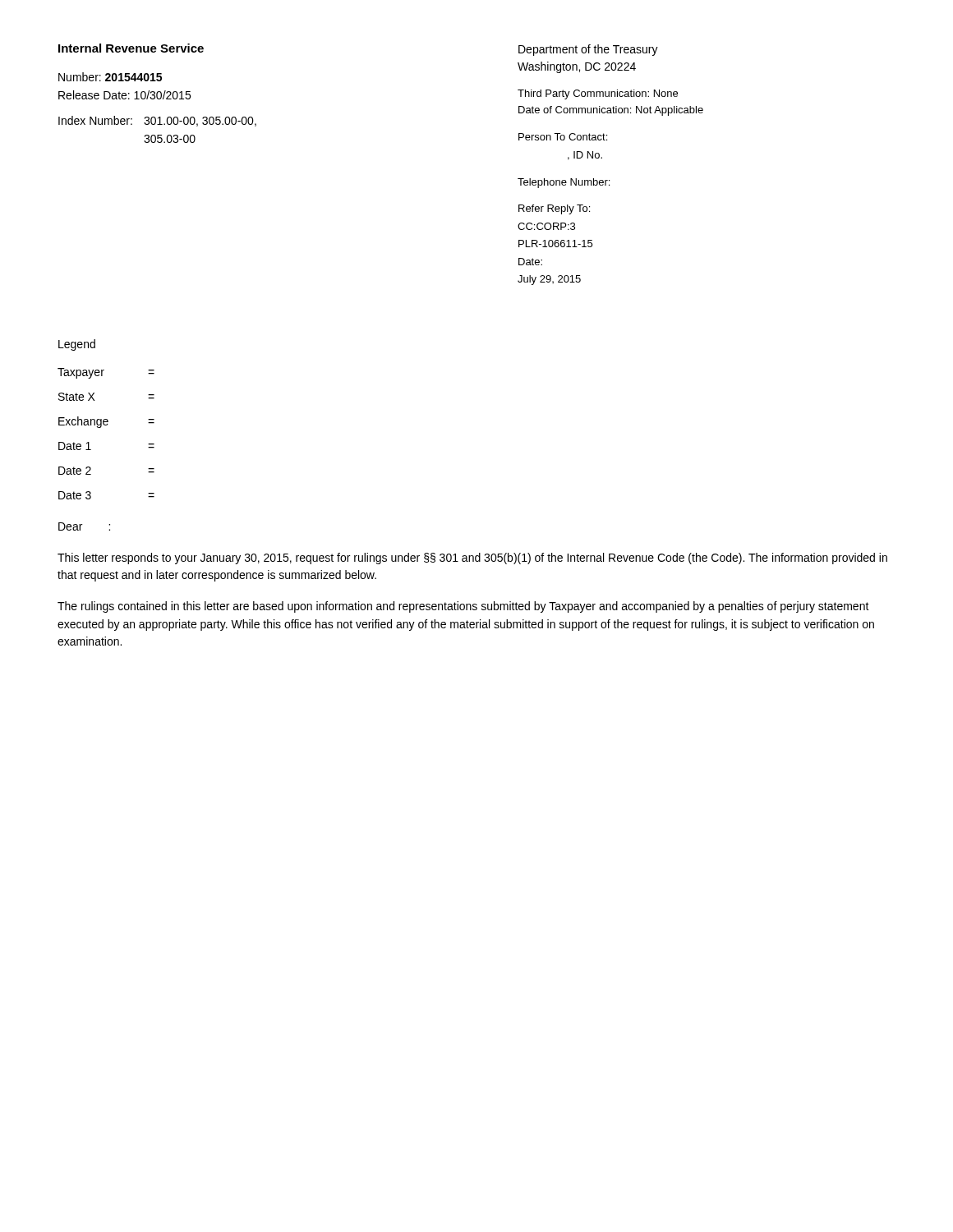Locate the text block with the text "Refer Reply To: CC:CORP:3"
The height and width of the screenshot is (1232, 953).
(555, 244)
